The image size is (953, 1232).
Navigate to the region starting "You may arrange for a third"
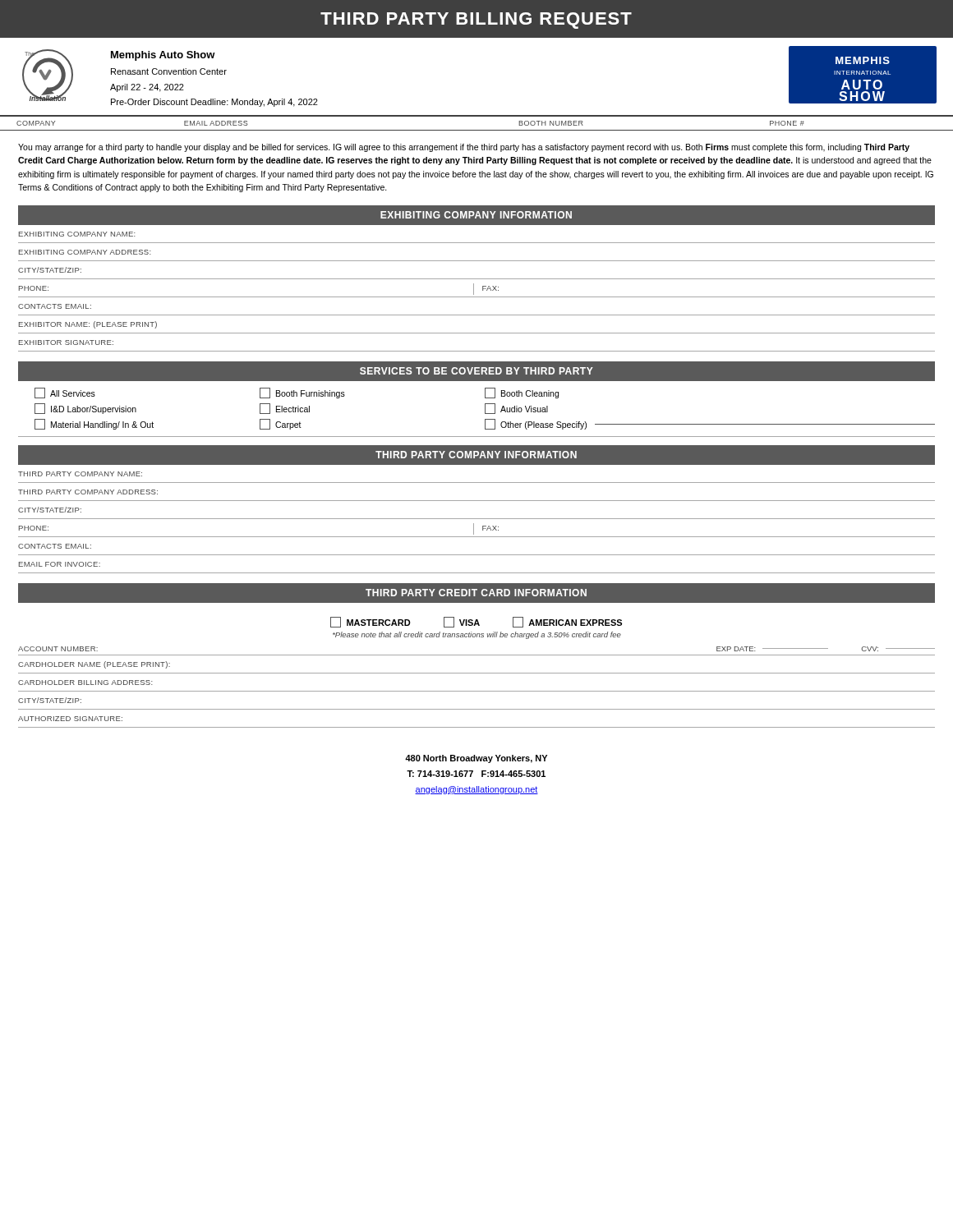(x=476, y=167)
